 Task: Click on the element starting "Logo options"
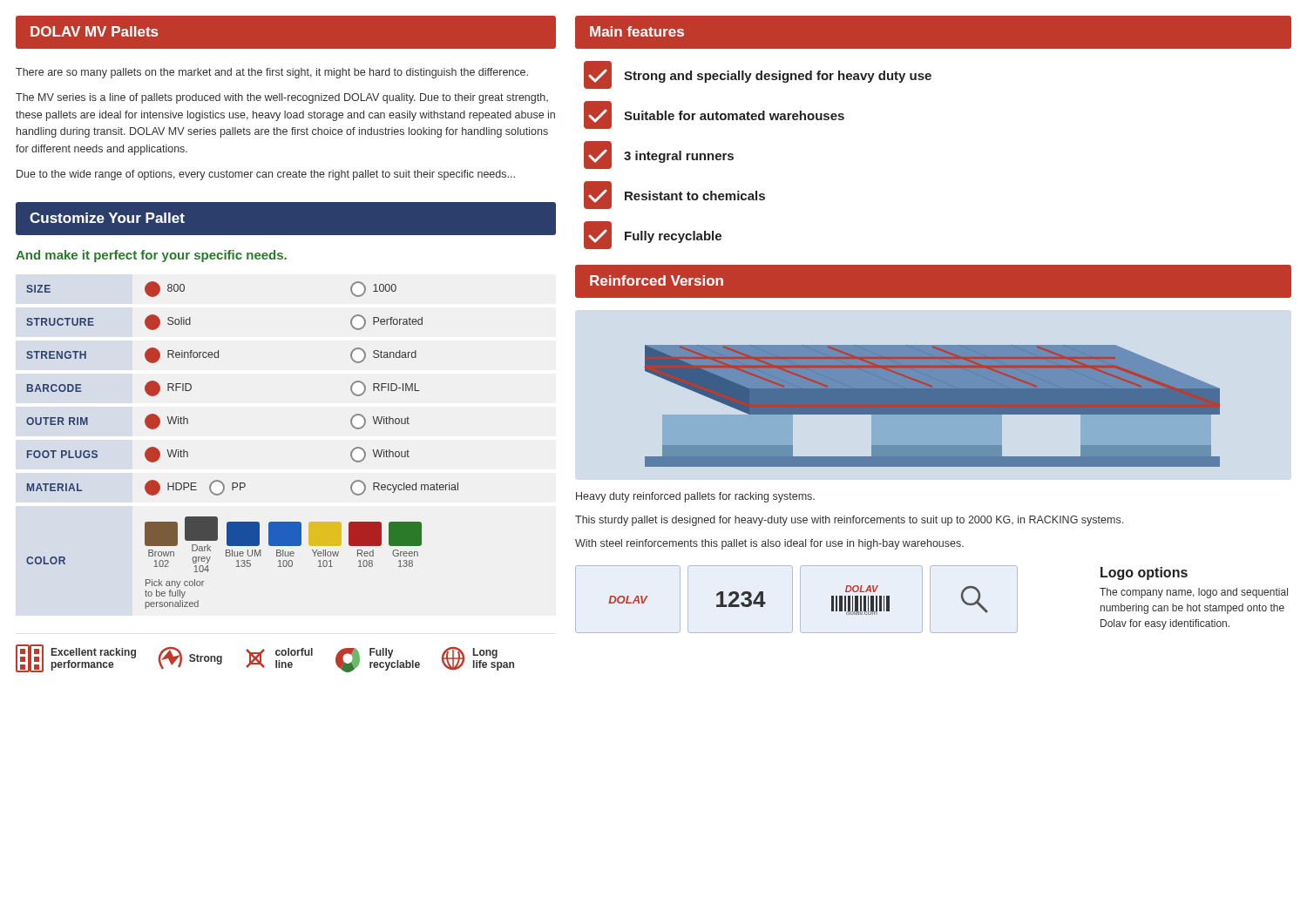[x=1144, y=573]
